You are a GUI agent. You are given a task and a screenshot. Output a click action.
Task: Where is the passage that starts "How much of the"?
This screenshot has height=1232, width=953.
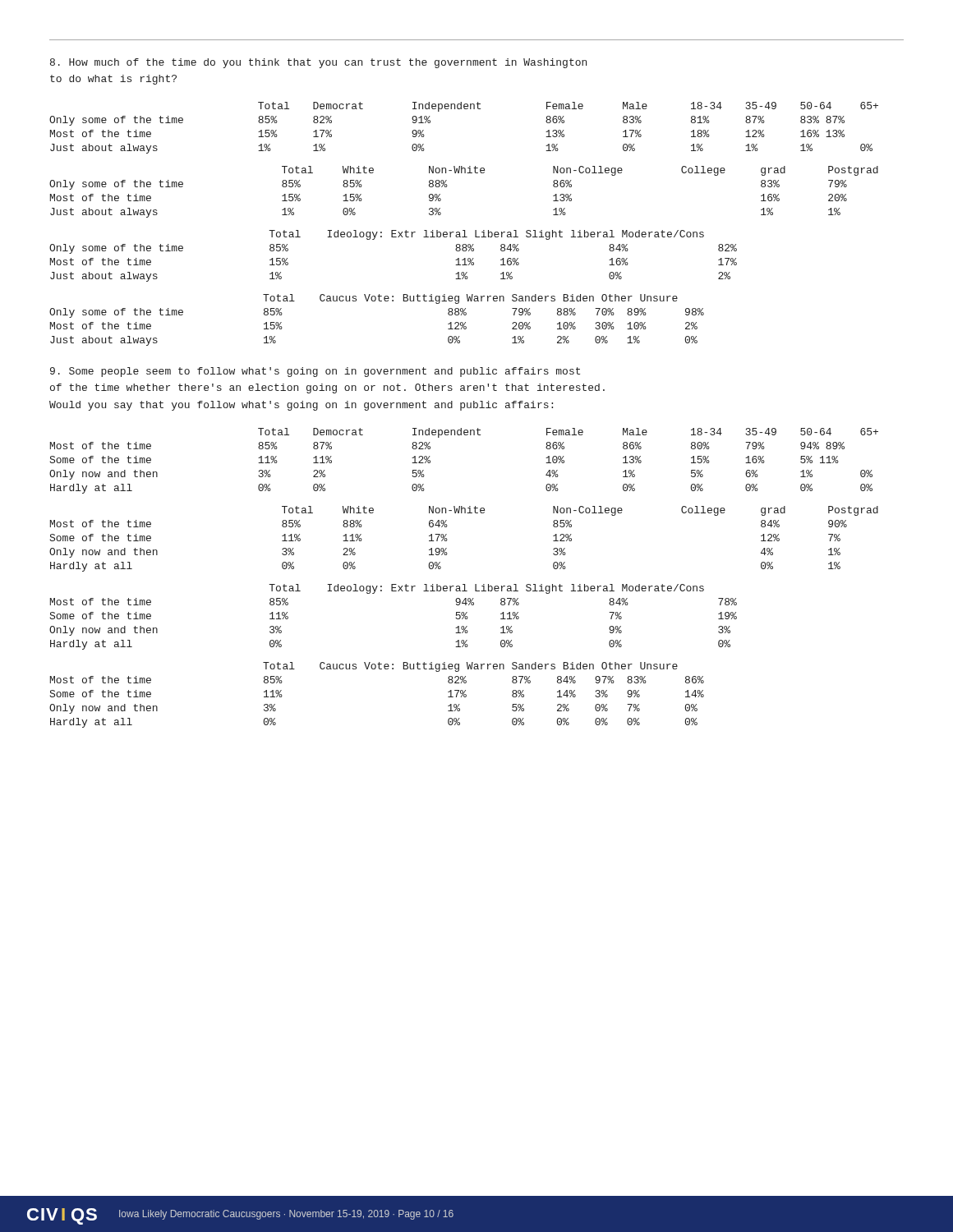tap(318, 71)
